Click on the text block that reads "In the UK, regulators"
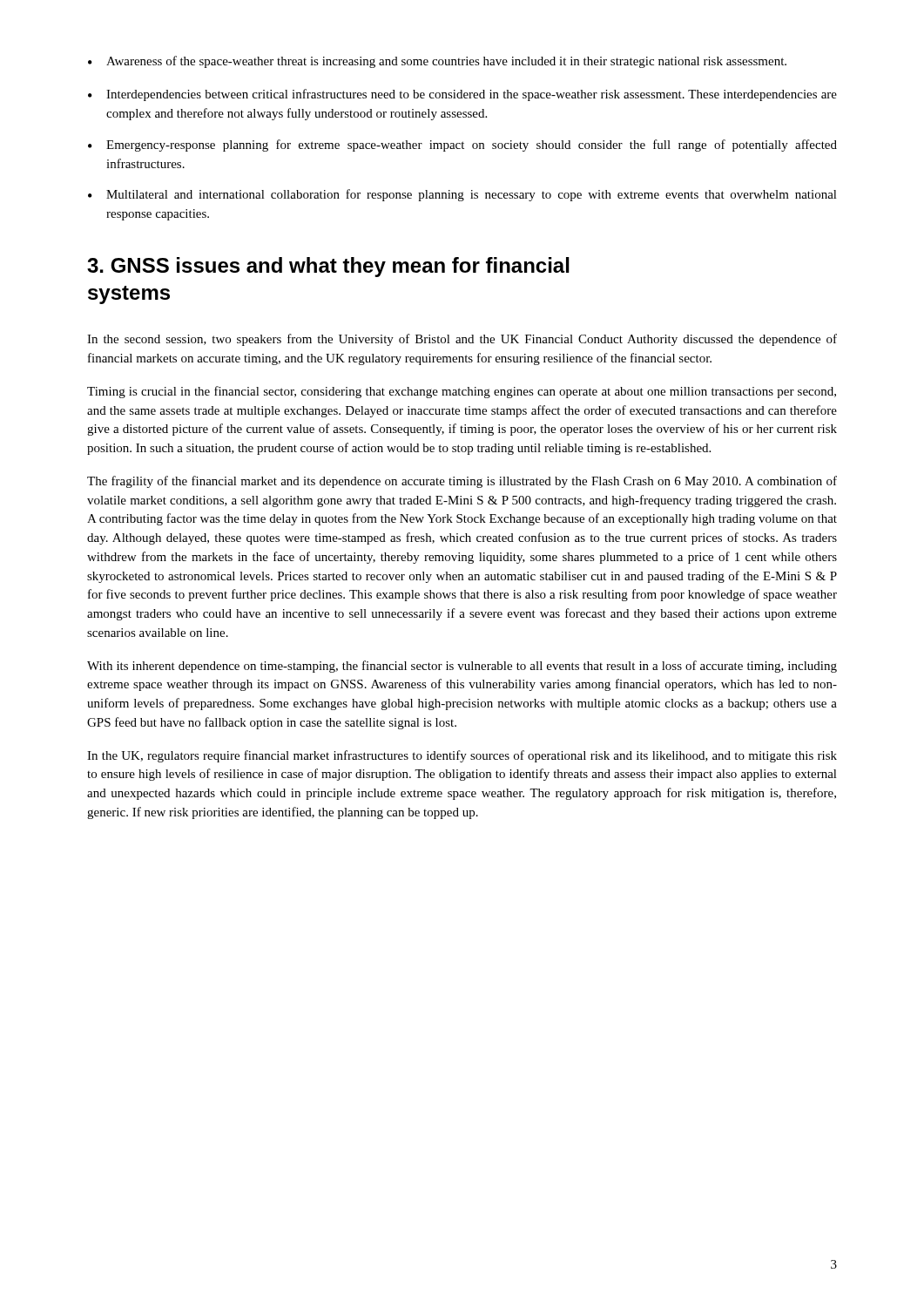The width and height of the screenshot is (924, 1307). (x=462, y=783)
